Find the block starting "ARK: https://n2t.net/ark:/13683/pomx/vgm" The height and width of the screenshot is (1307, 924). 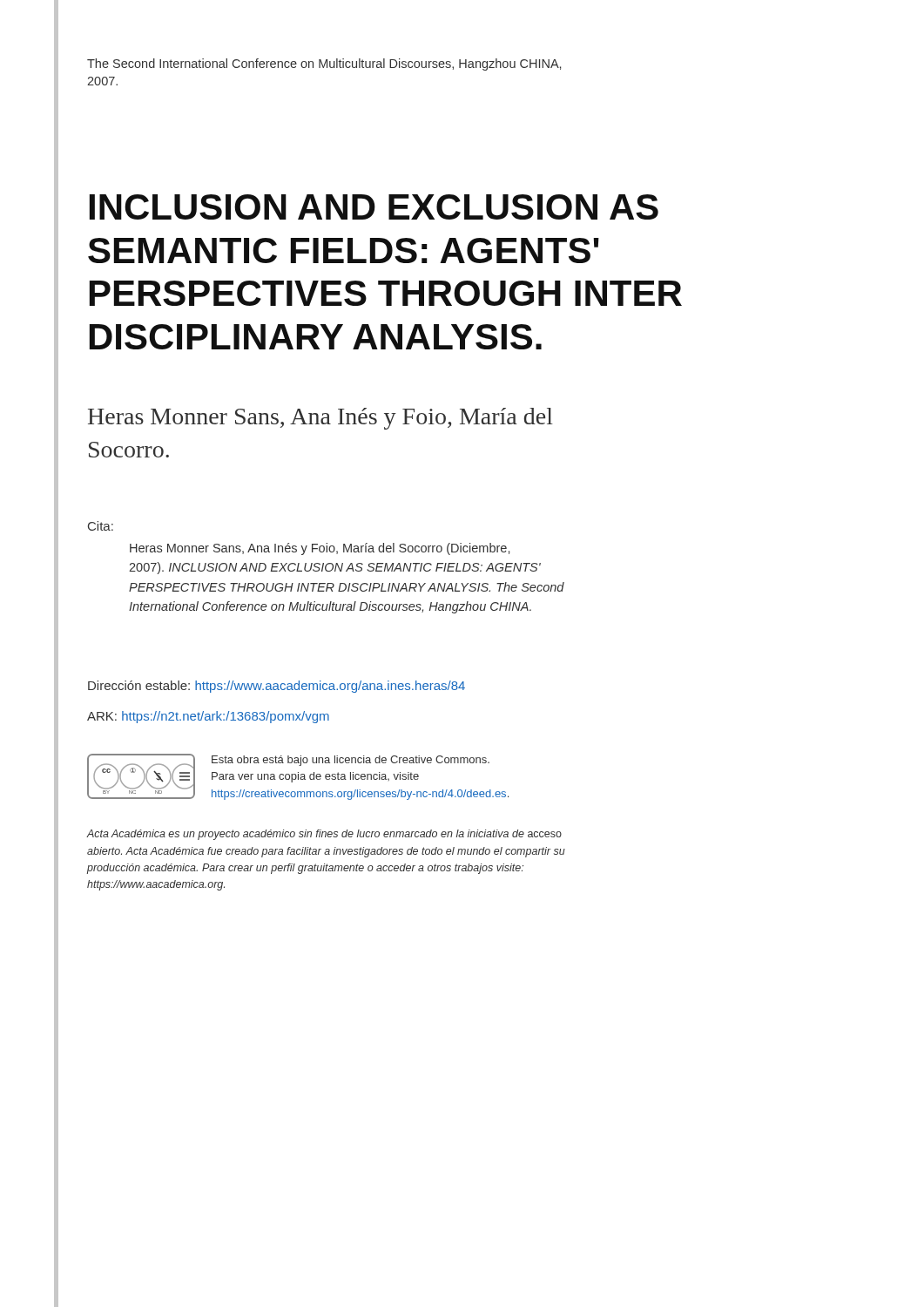[208, 717]
